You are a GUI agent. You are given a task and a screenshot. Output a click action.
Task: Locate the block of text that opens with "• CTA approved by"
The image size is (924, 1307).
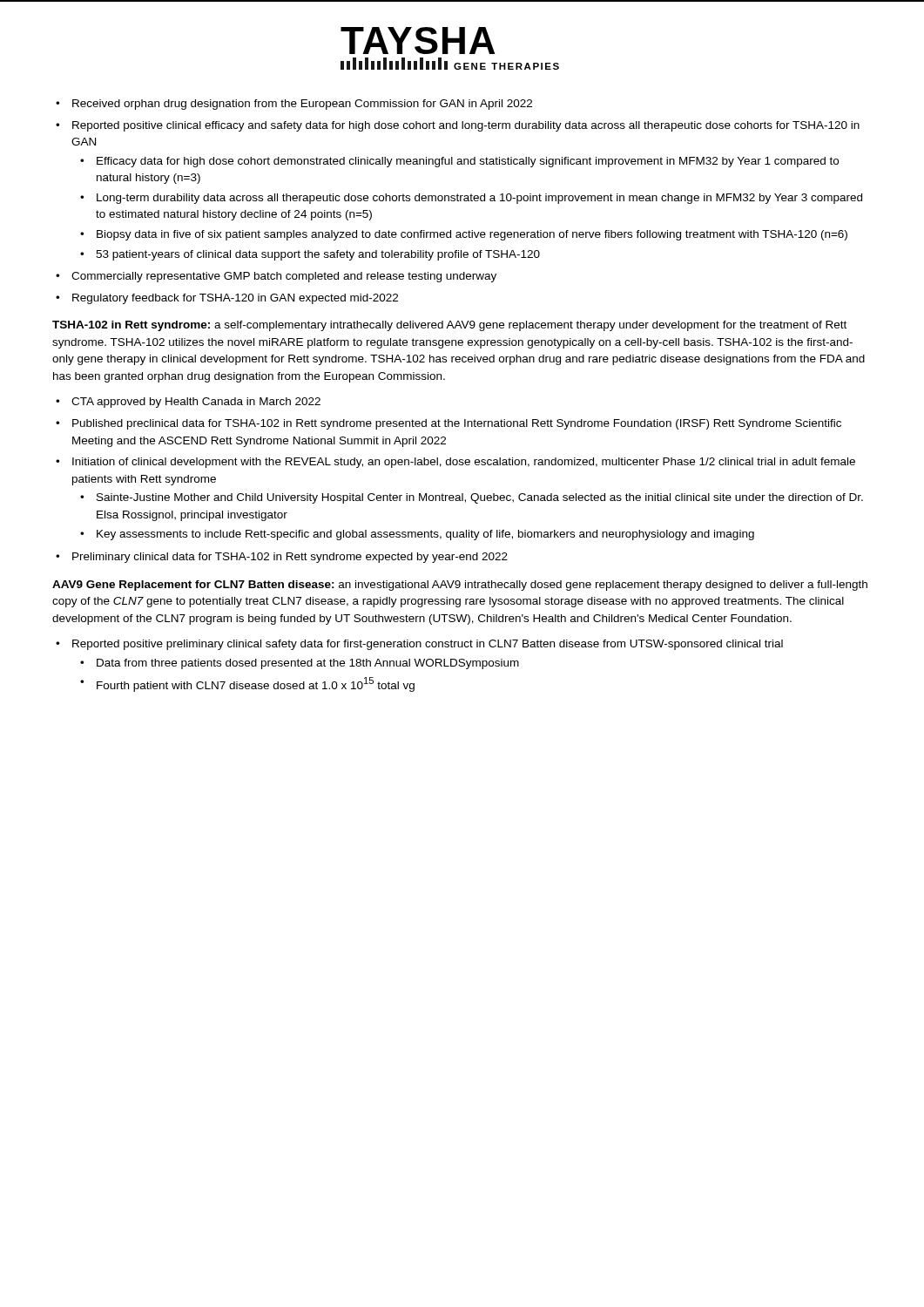coord(188,402)
